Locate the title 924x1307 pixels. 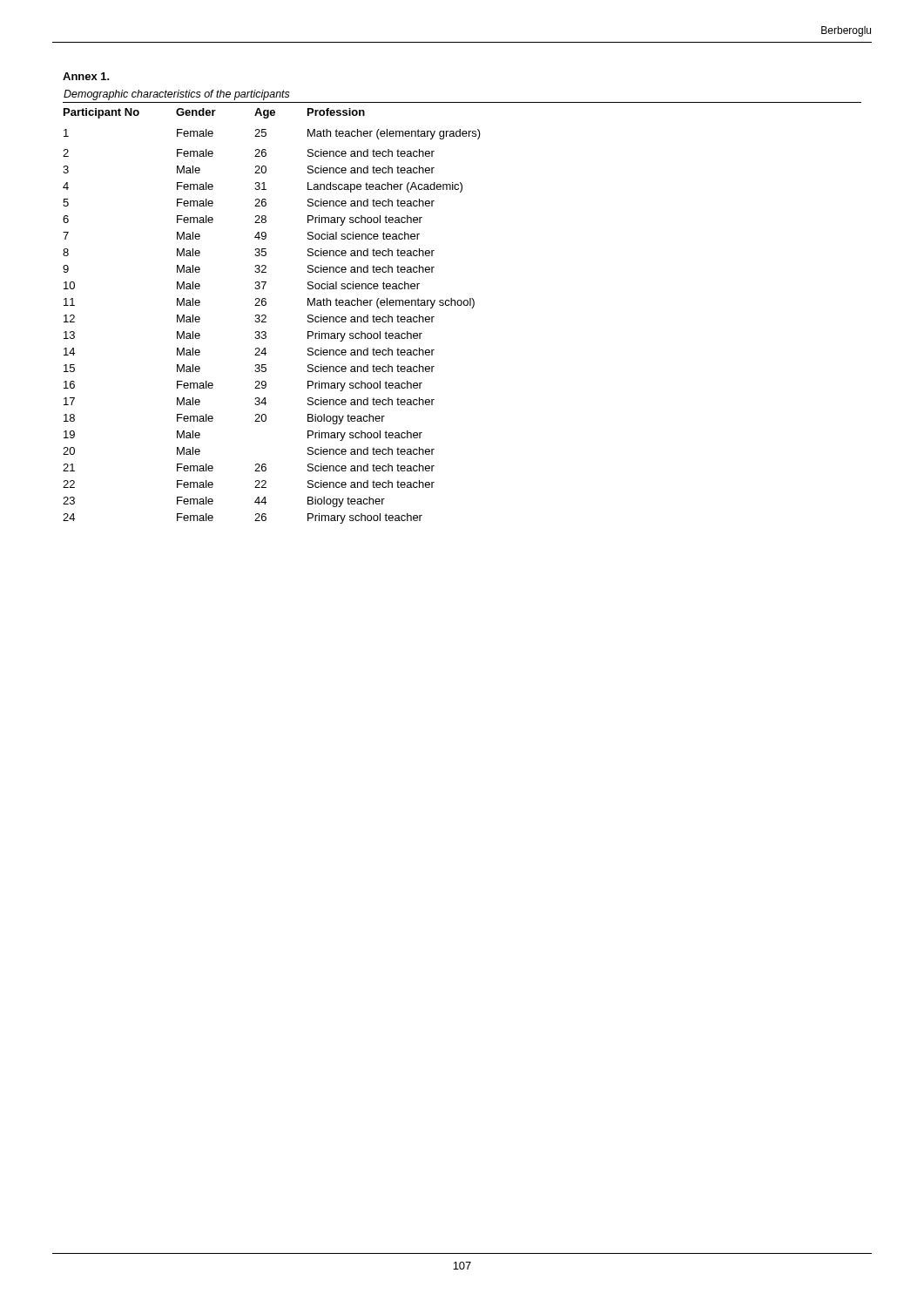86,76
